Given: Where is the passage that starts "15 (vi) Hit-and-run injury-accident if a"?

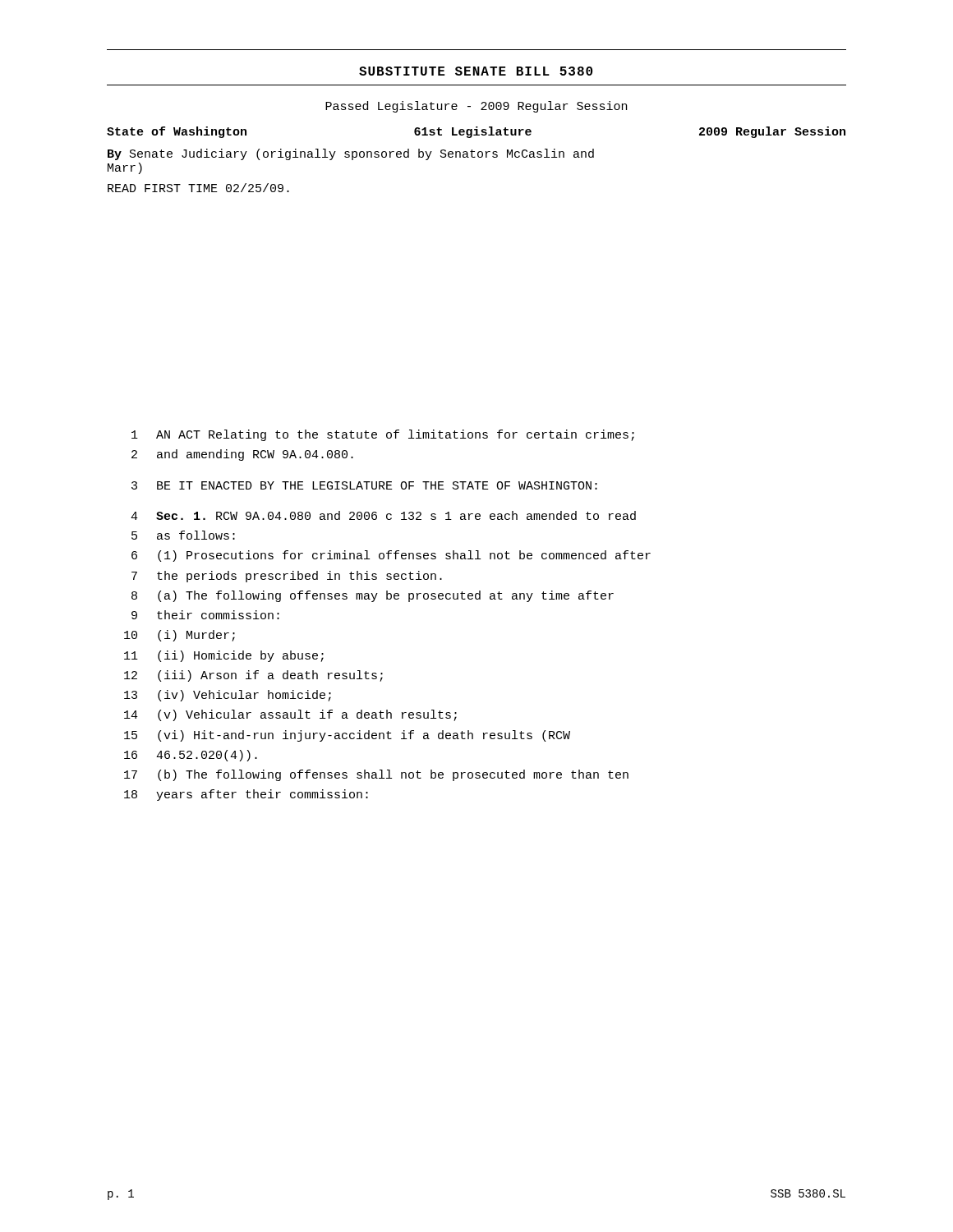Looking at the screenshot, I should [476, 736].
